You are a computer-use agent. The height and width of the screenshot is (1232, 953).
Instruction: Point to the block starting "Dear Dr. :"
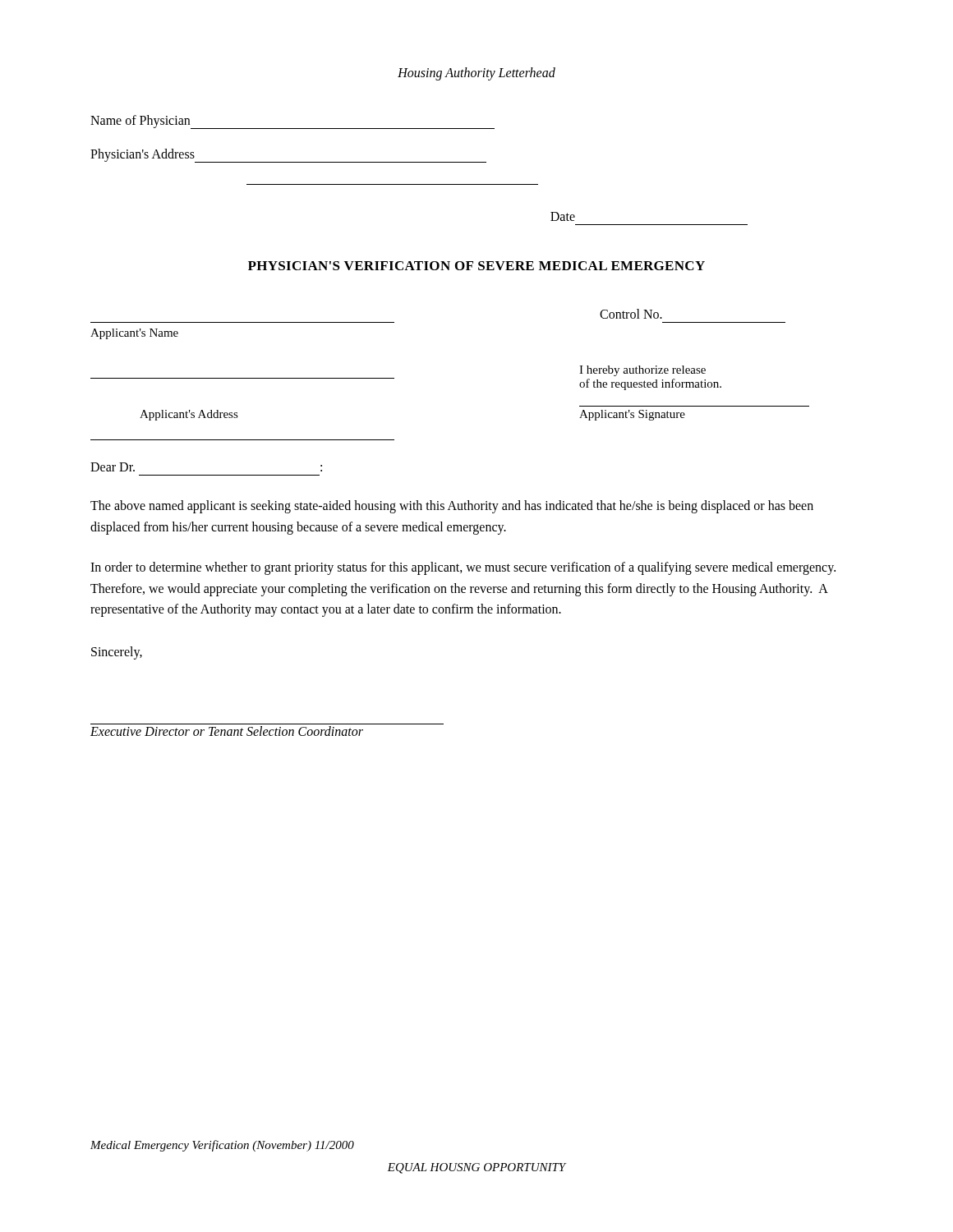pos(207,468)
